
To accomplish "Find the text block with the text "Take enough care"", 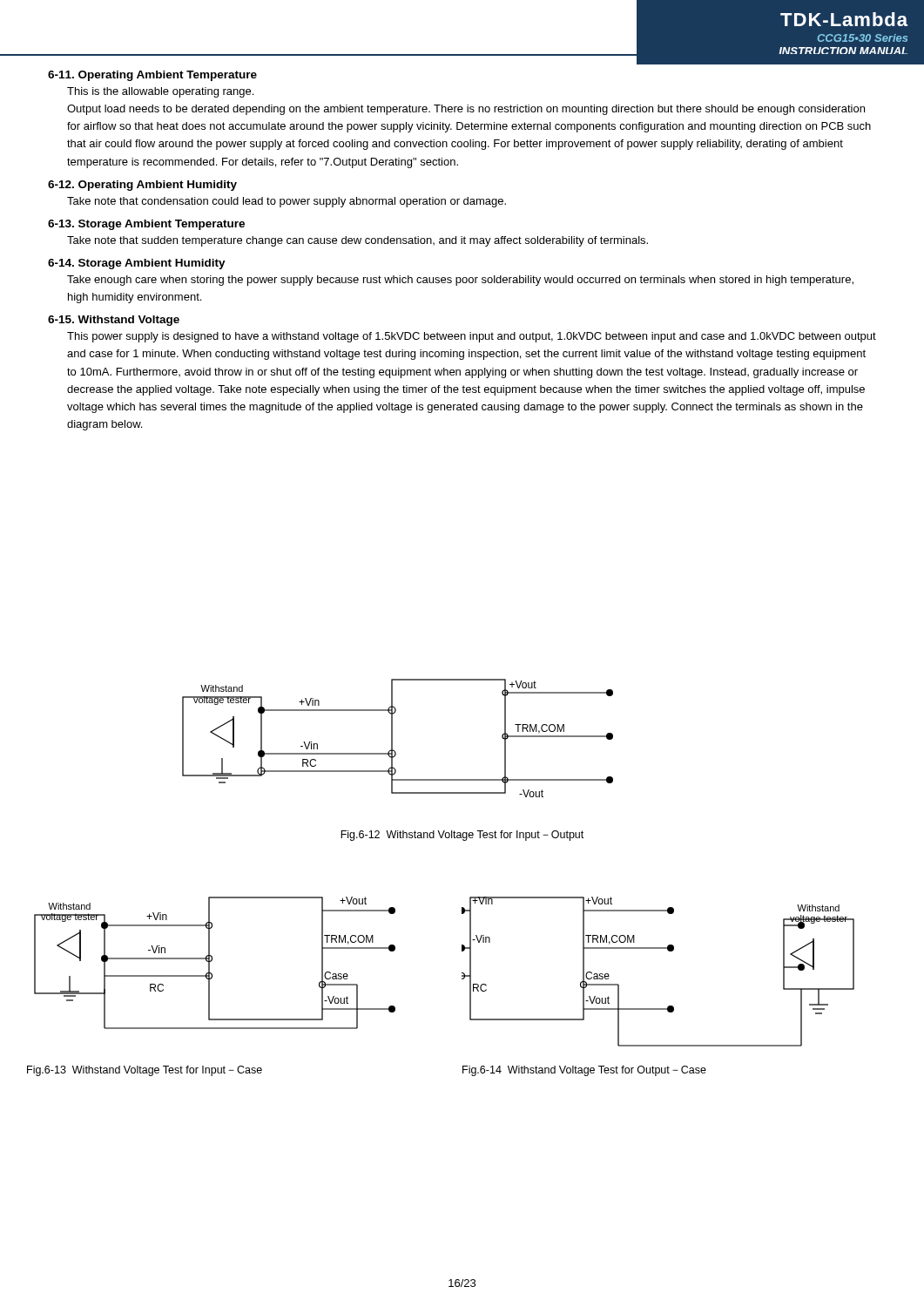I will 461,288.
